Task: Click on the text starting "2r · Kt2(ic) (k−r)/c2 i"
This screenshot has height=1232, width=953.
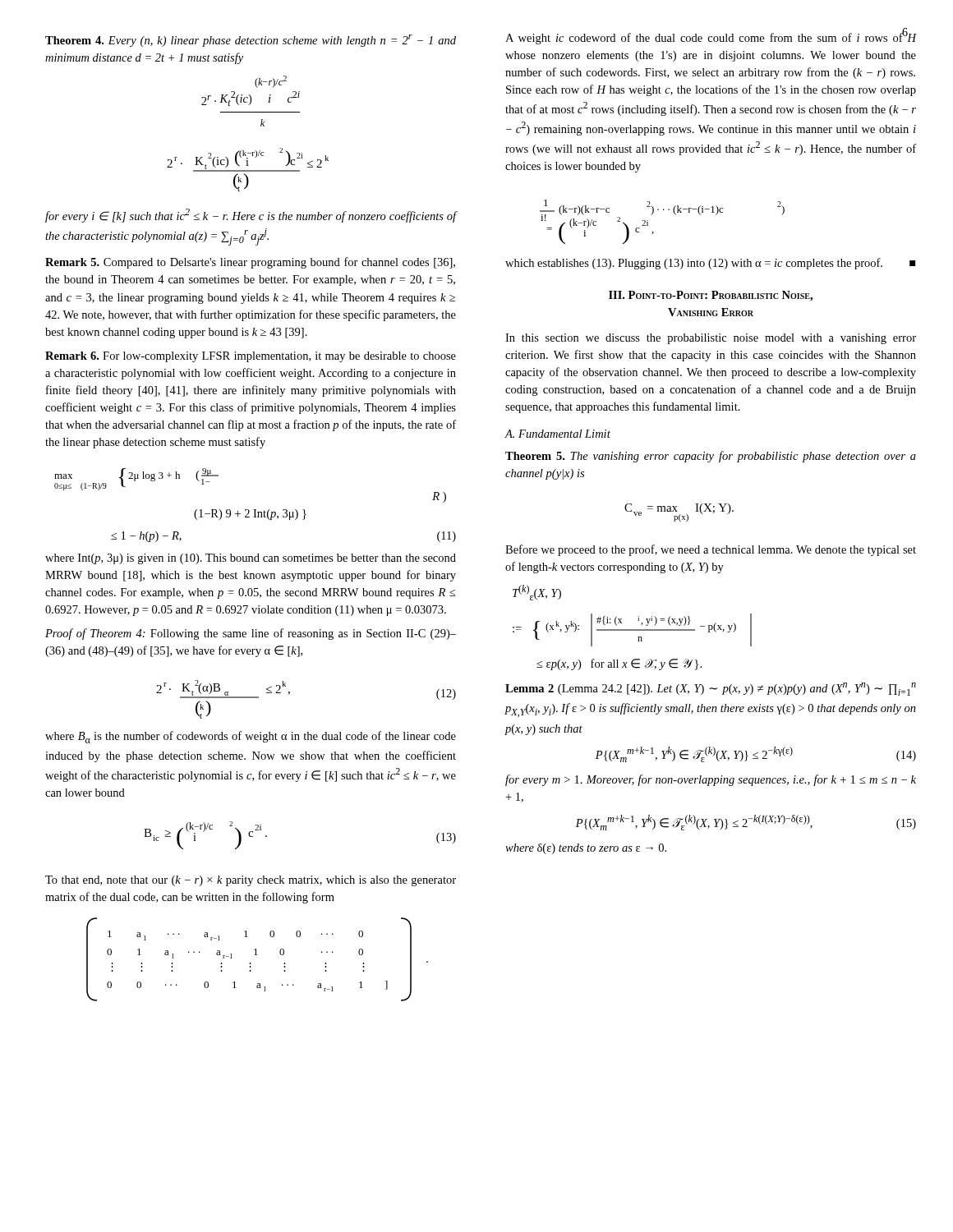Action: [271, 82]
